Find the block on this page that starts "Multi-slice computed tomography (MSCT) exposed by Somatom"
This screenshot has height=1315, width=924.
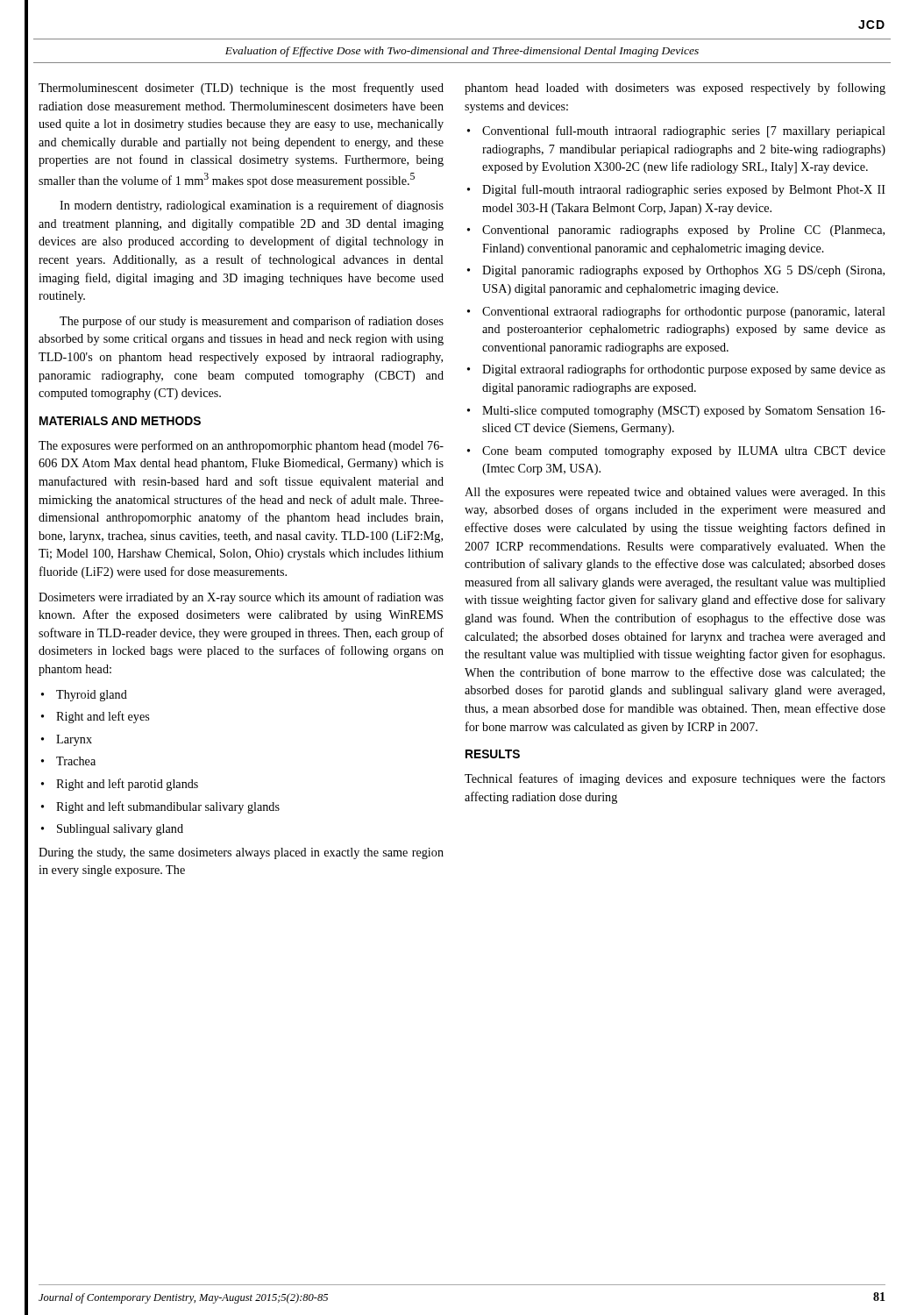[684, 419]
